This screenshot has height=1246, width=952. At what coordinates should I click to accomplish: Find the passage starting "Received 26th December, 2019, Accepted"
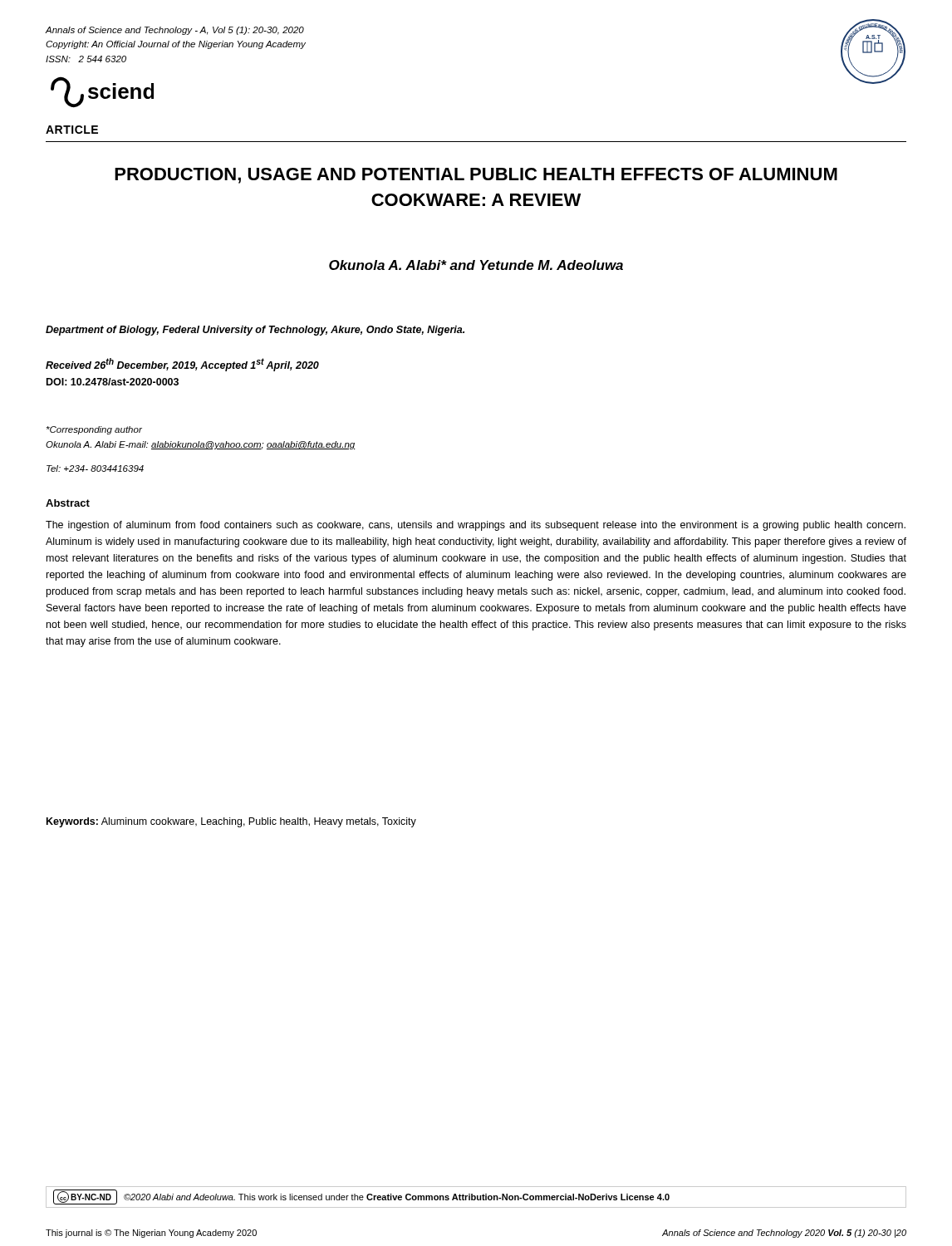182,373
